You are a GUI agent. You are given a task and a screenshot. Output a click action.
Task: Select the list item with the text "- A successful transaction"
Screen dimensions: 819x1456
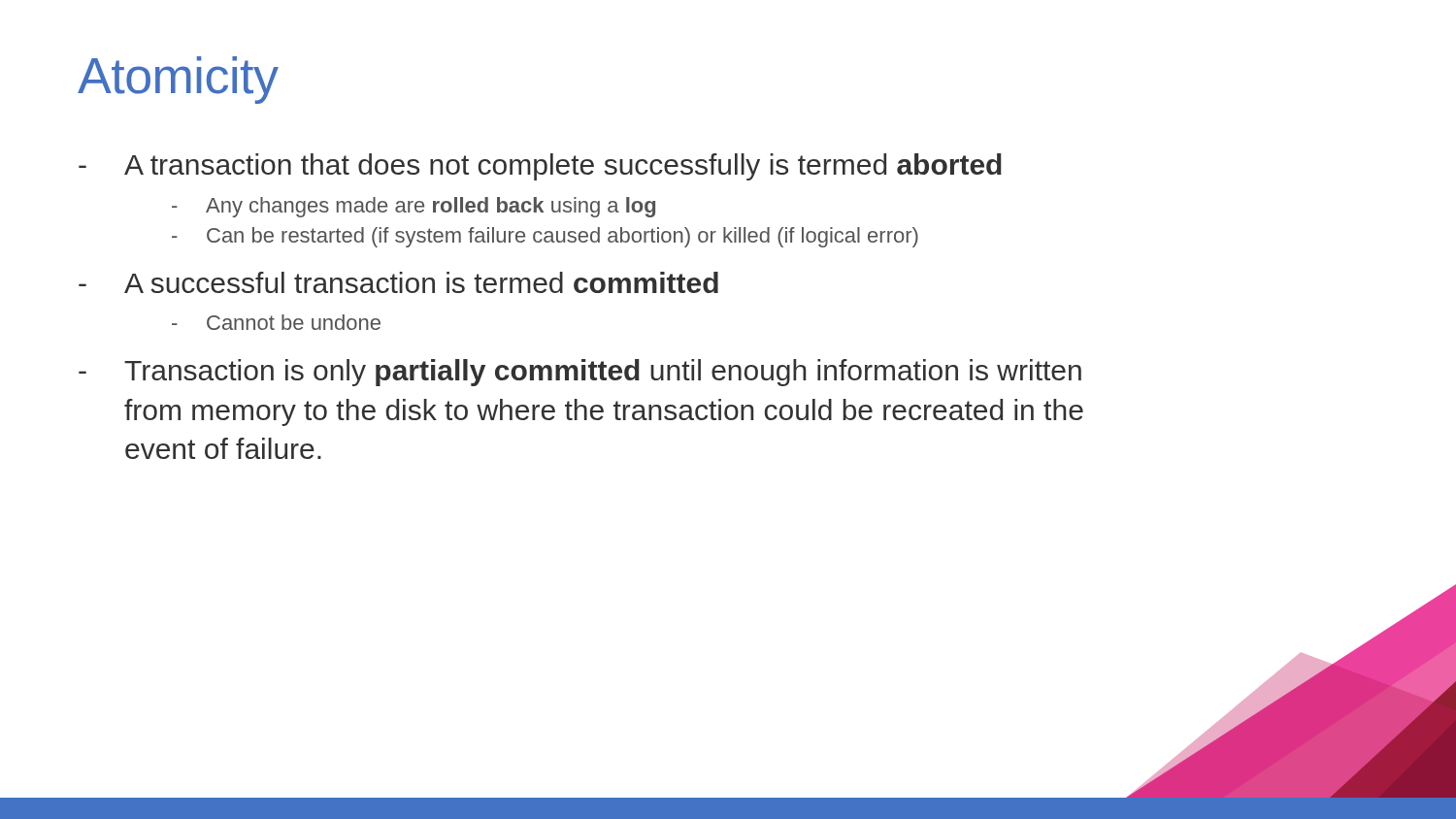point(399,283)
